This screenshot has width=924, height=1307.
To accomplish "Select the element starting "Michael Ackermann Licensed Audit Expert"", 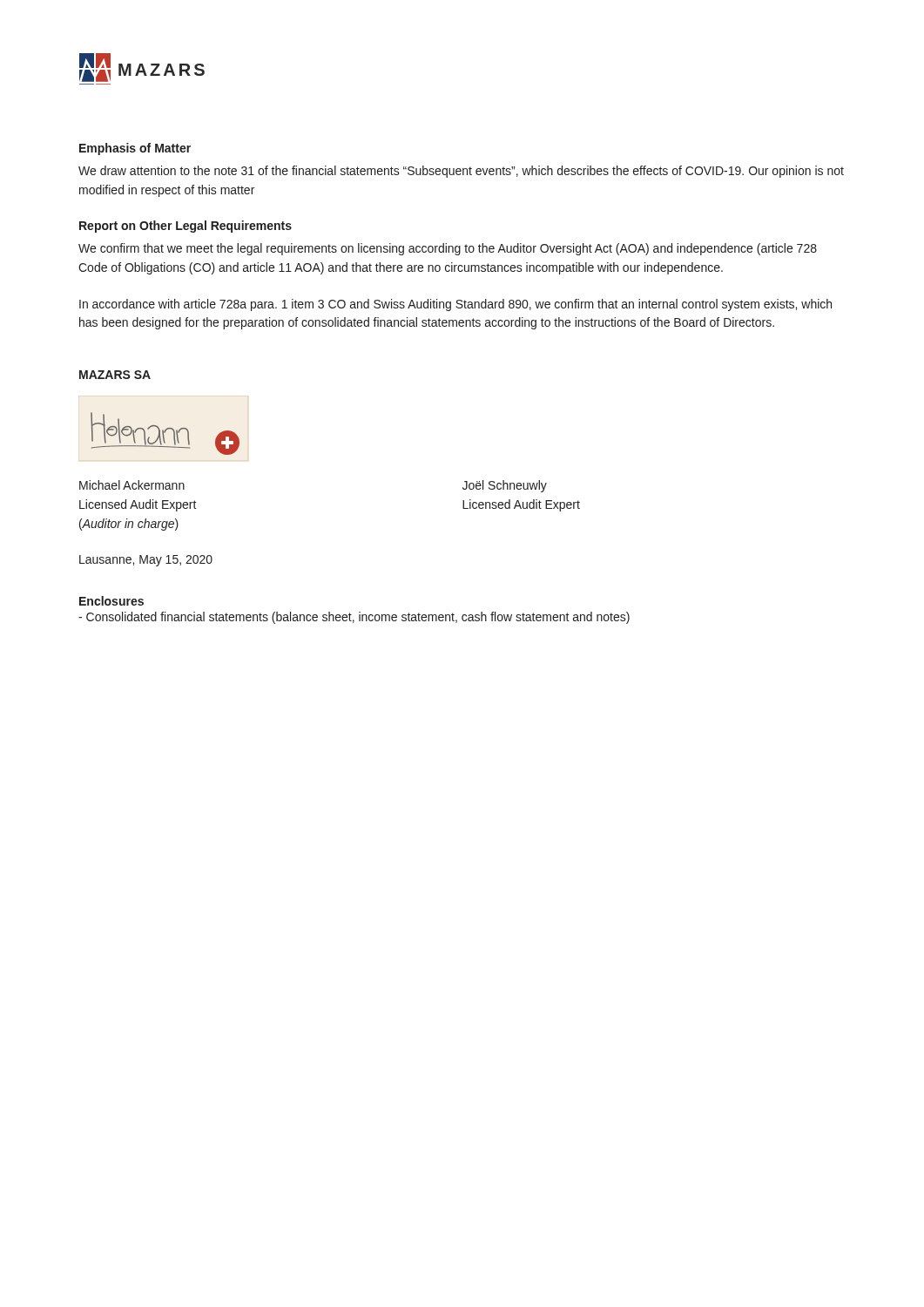I will (462, 505).
